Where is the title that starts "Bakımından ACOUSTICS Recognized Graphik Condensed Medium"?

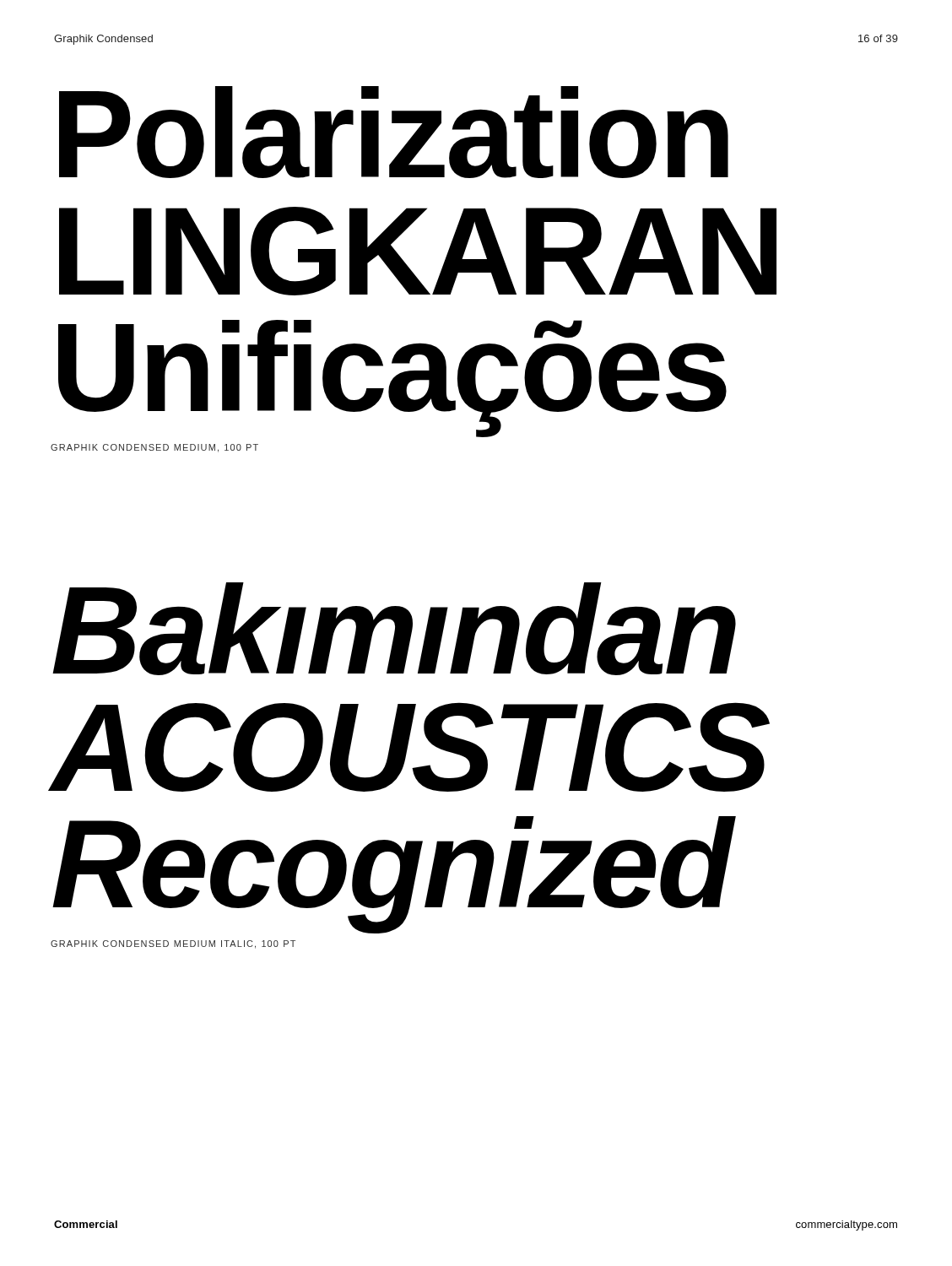point(476,760)
